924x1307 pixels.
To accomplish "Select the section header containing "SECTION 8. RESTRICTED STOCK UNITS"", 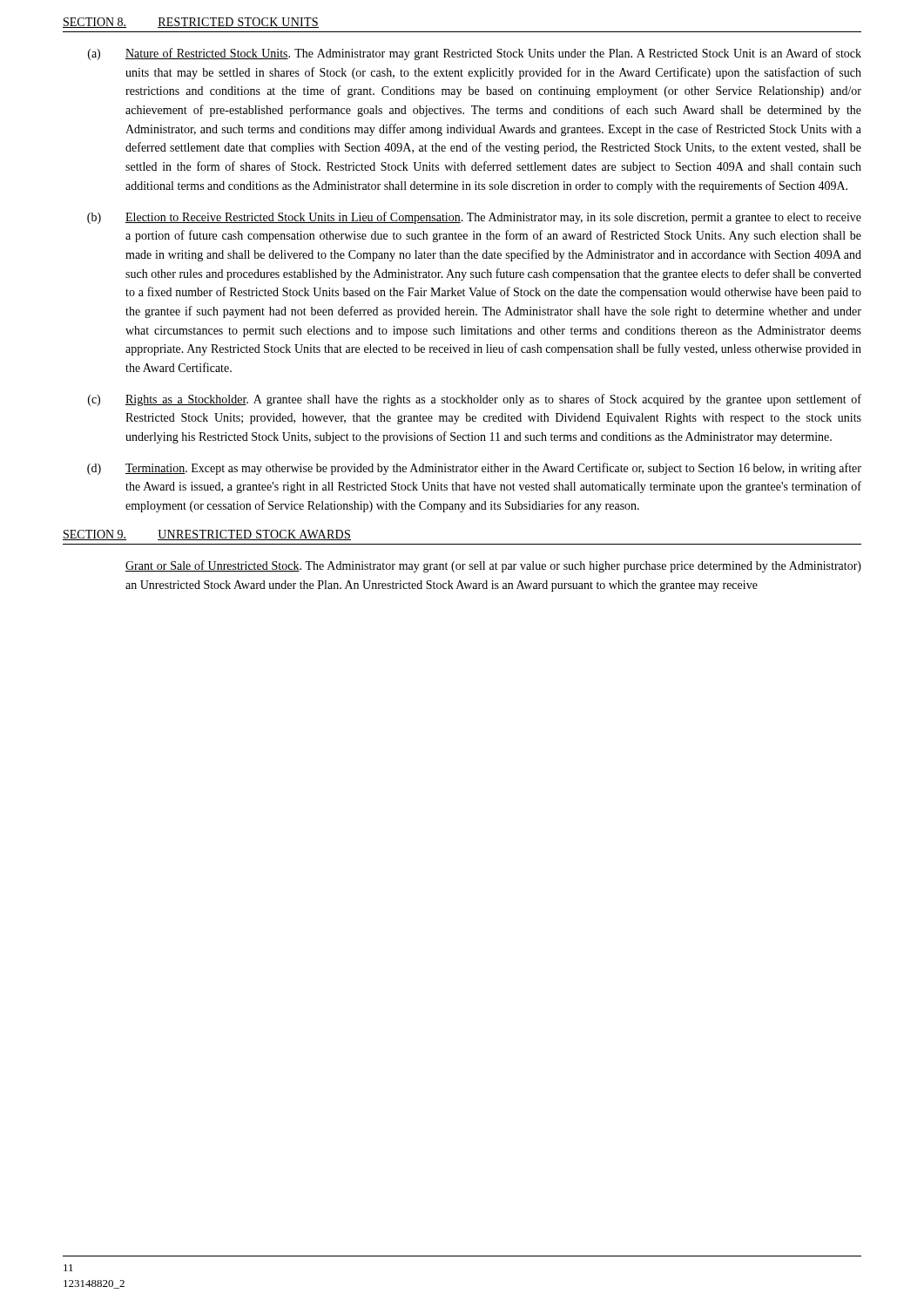I will 191,23.
